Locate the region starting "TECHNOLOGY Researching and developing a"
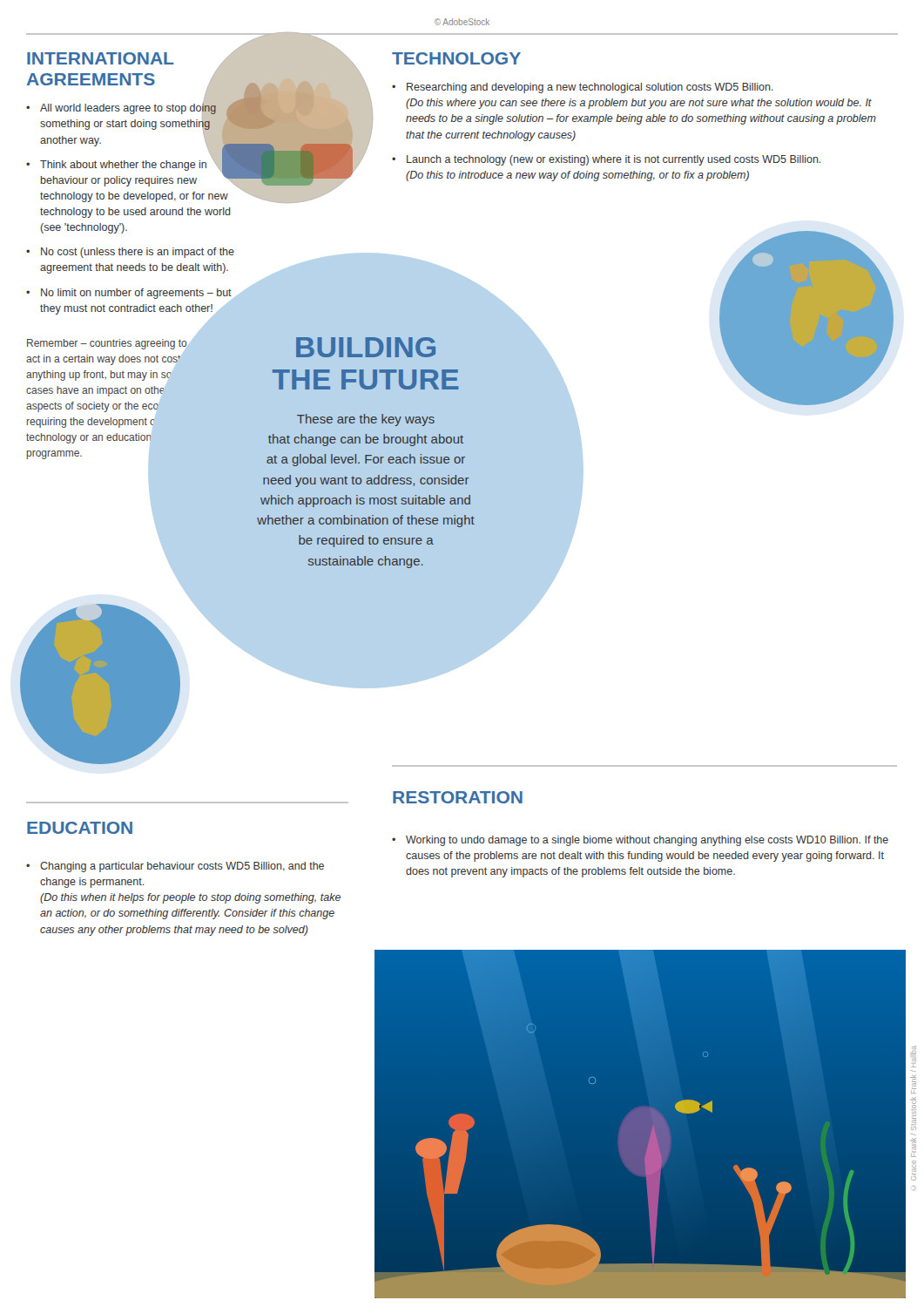The height and width of the screenshot is (1307, 924). pyautogui.click(x=644, y=115)
